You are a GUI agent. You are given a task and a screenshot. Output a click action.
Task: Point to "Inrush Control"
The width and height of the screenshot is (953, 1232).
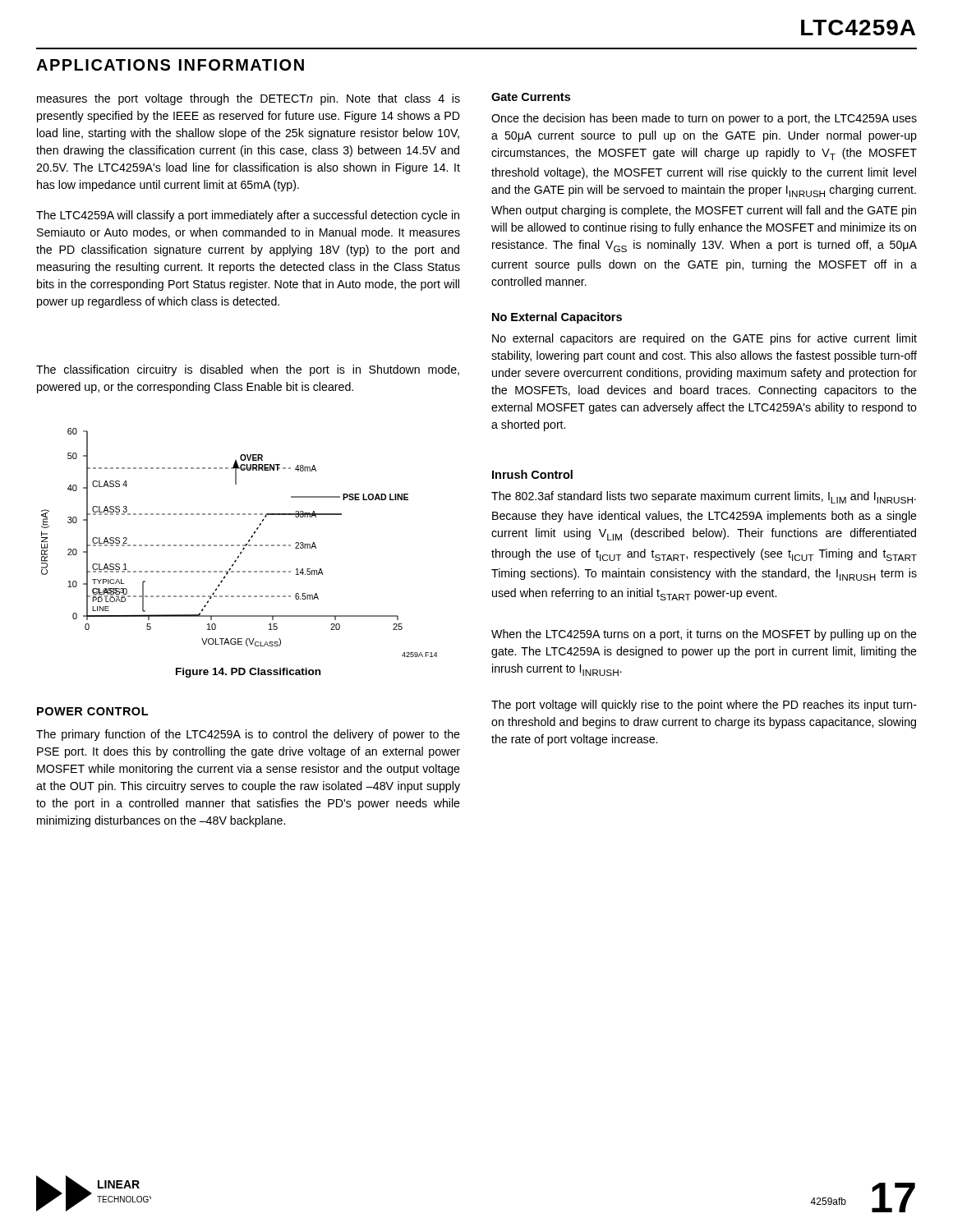tap(532, 475)
